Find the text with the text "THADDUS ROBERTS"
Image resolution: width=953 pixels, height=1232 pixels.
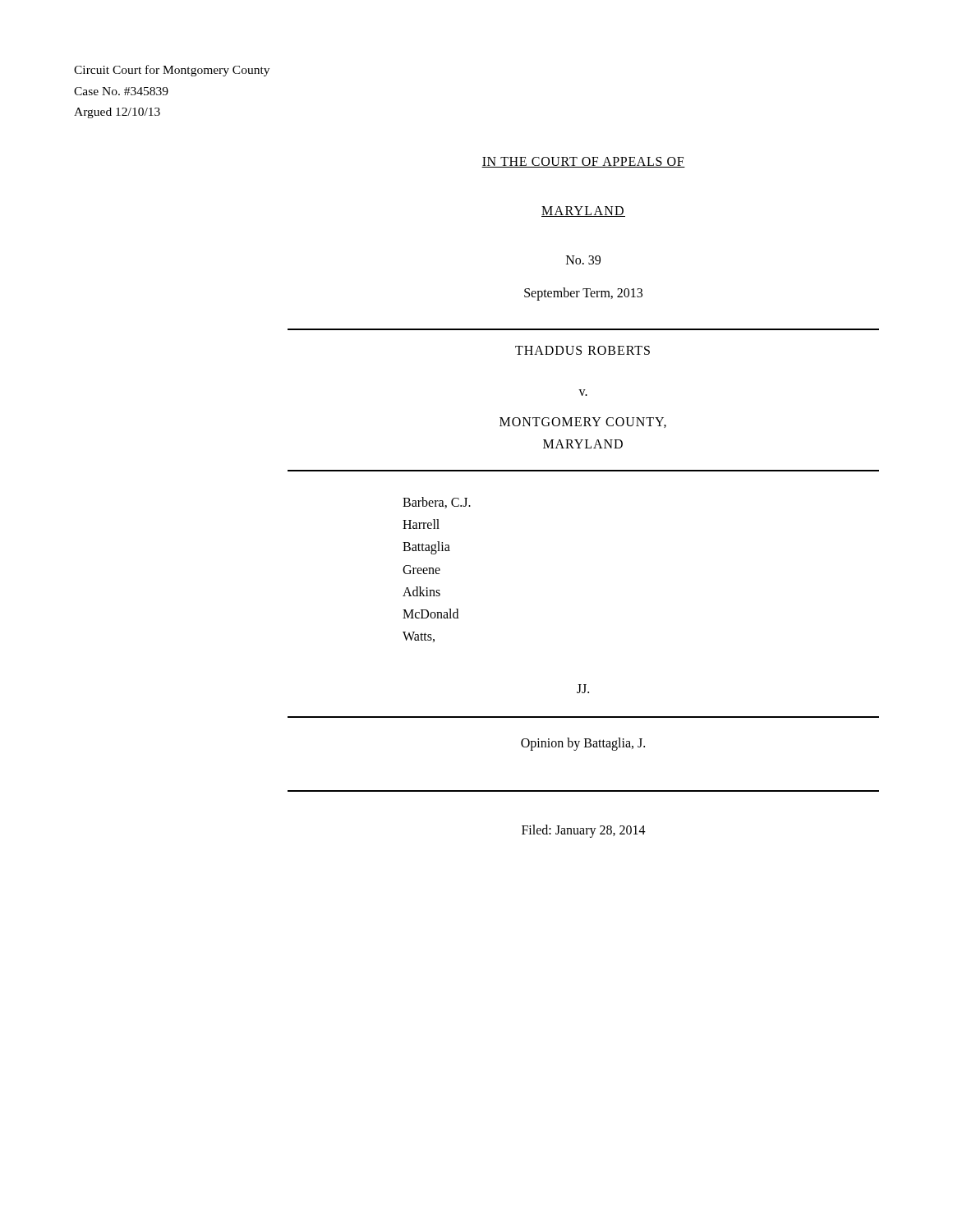click(x=583, y=350)
